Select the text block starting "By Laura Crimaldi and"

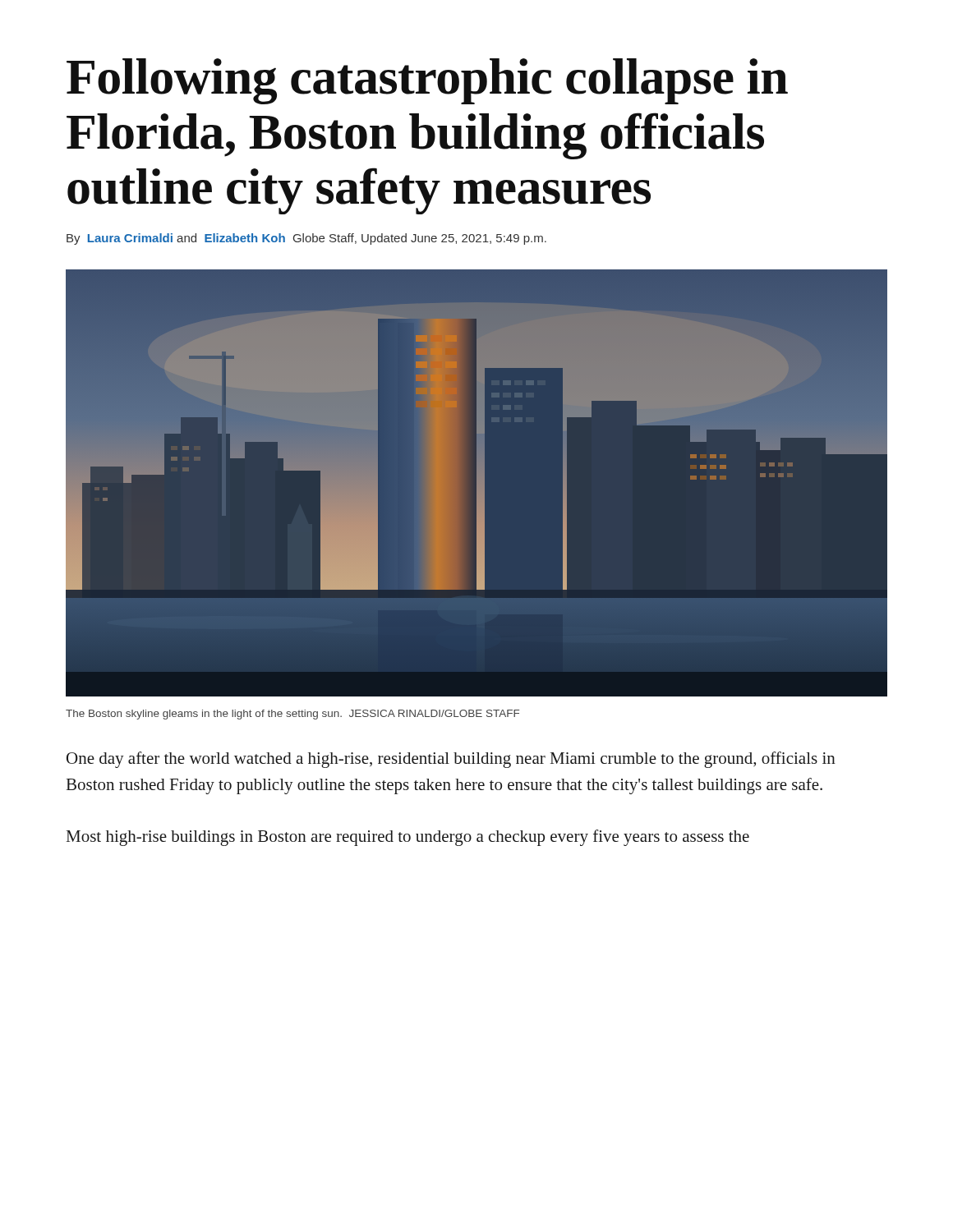[306, 238]
